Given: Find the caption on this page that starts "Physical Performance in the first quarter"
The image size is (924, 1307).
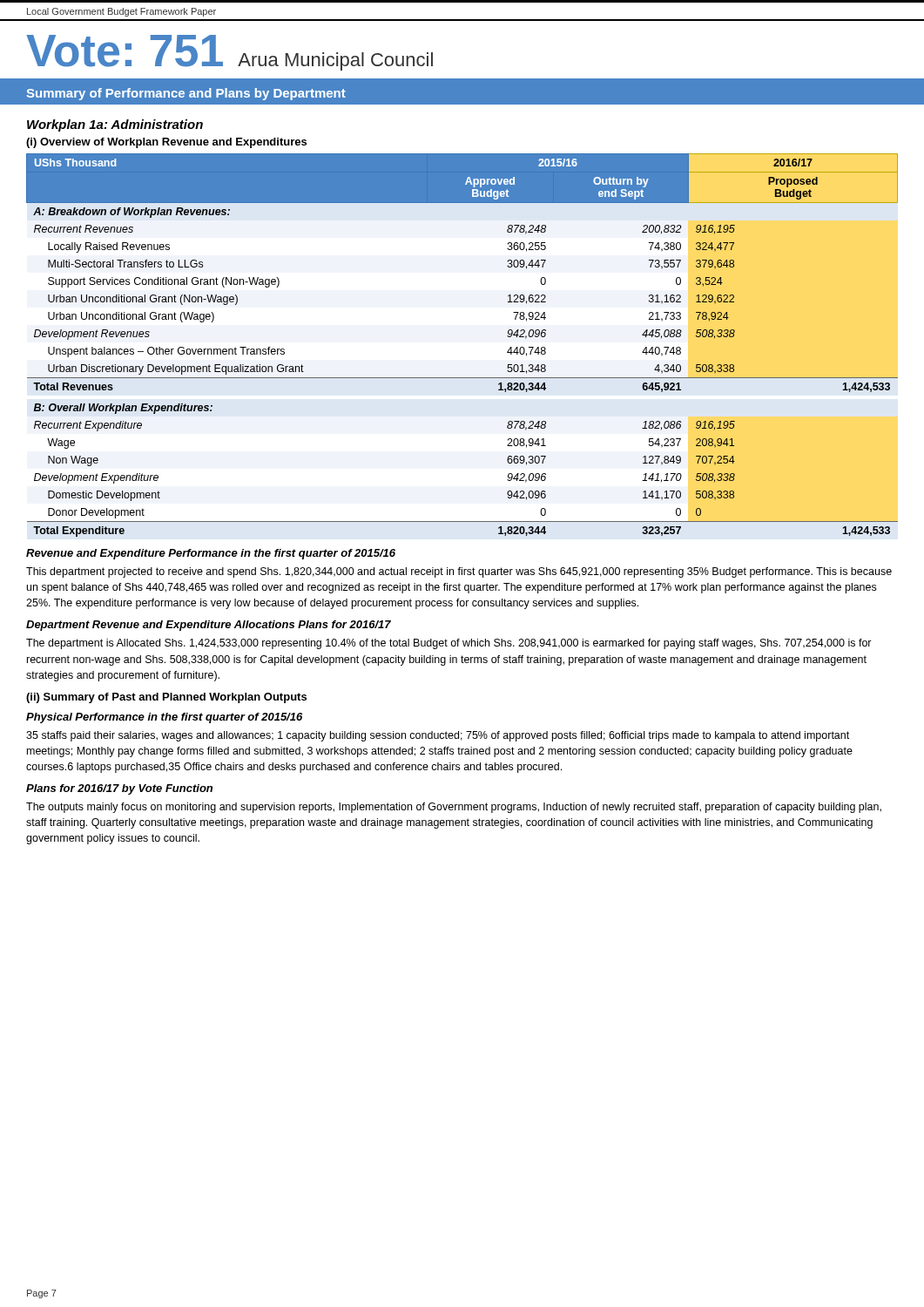Looking at the screenshot, I should click(164, 716).
